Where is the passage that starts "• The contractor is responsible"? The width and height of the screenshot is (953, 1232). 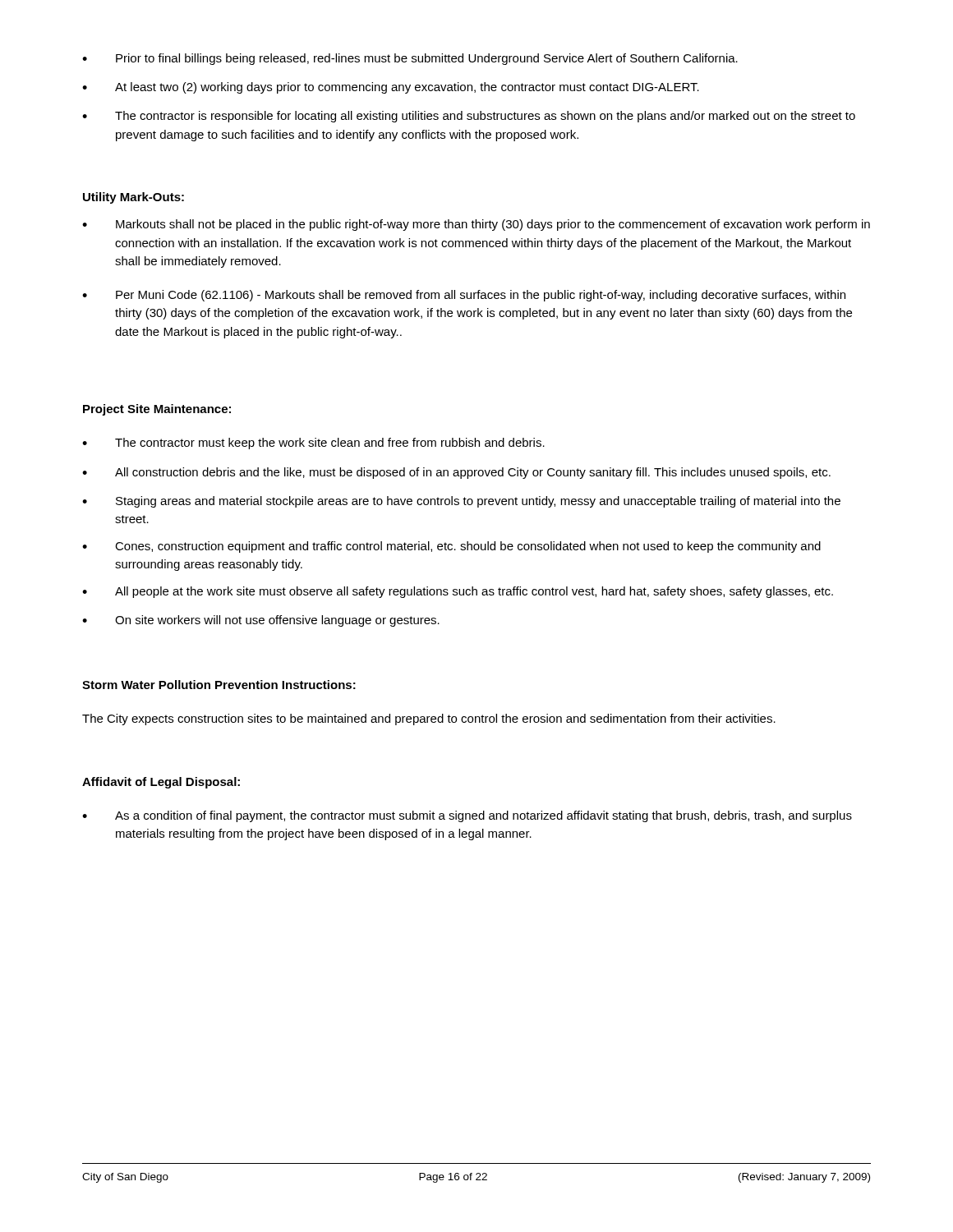(x=476, y=126)
